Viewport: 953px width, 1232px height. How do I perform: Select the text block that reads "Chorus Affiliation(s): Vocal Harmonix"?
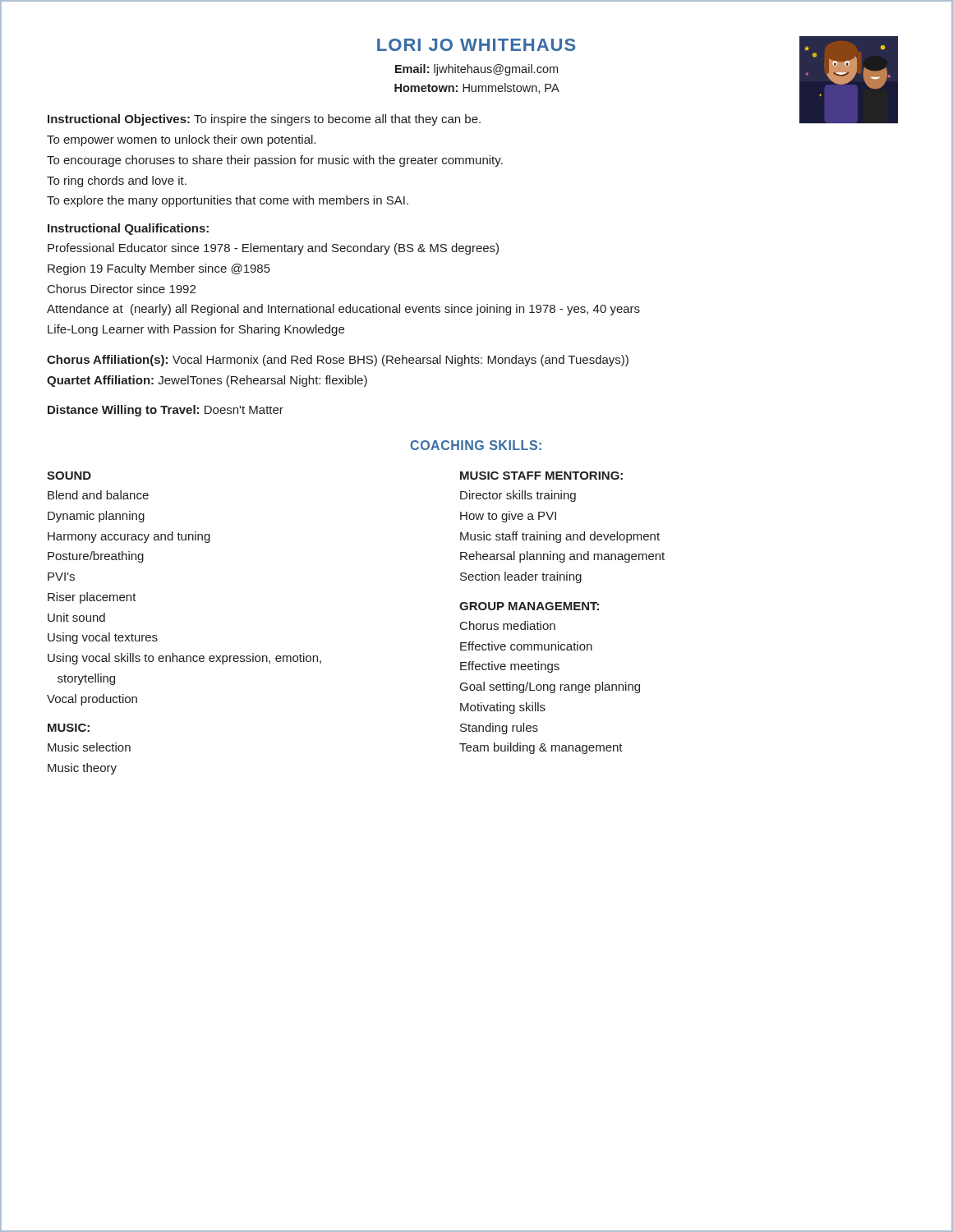(338, 369)
